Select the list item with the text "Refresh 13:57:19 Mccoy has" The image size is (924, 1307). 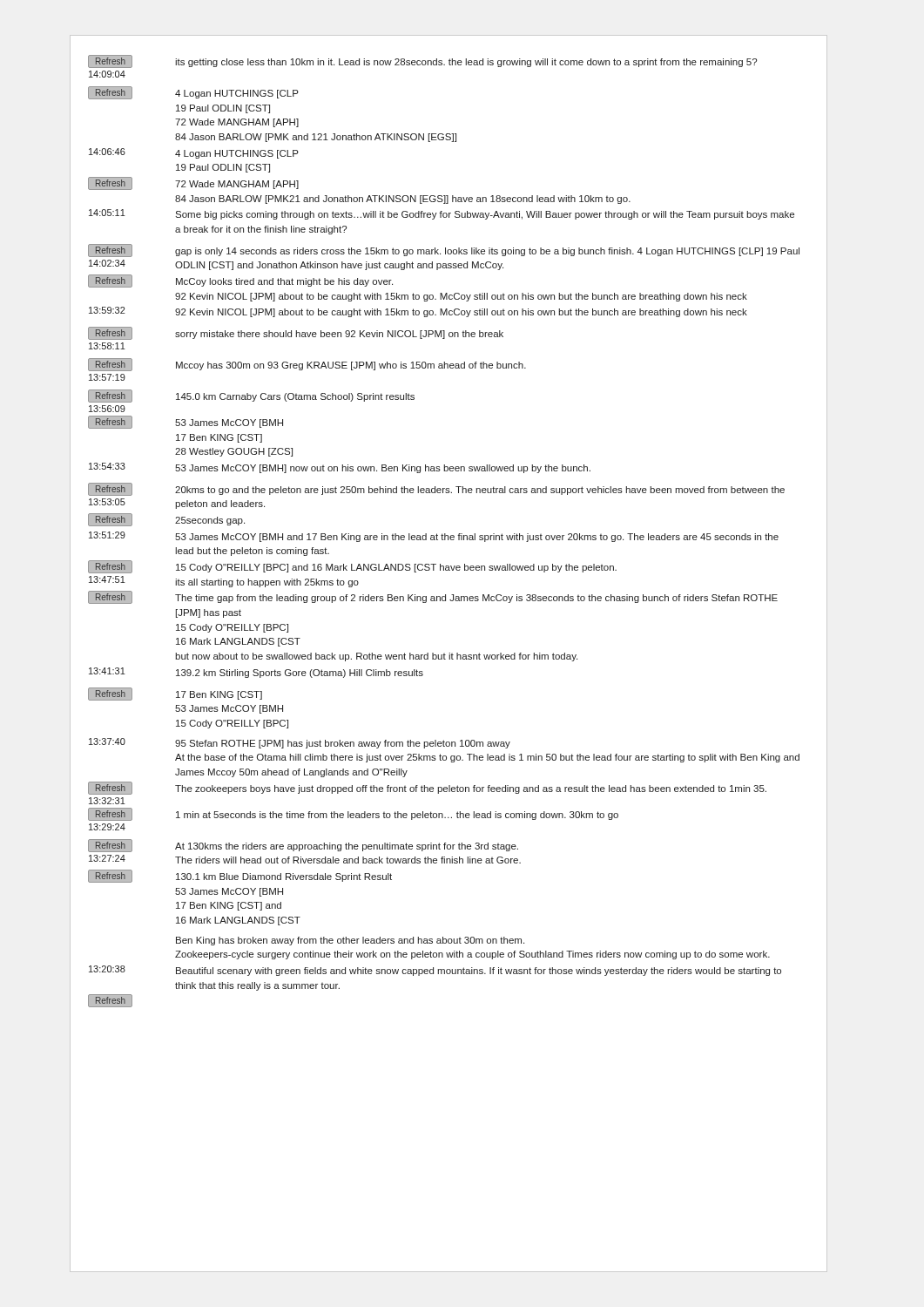click(x=444, y=372)
